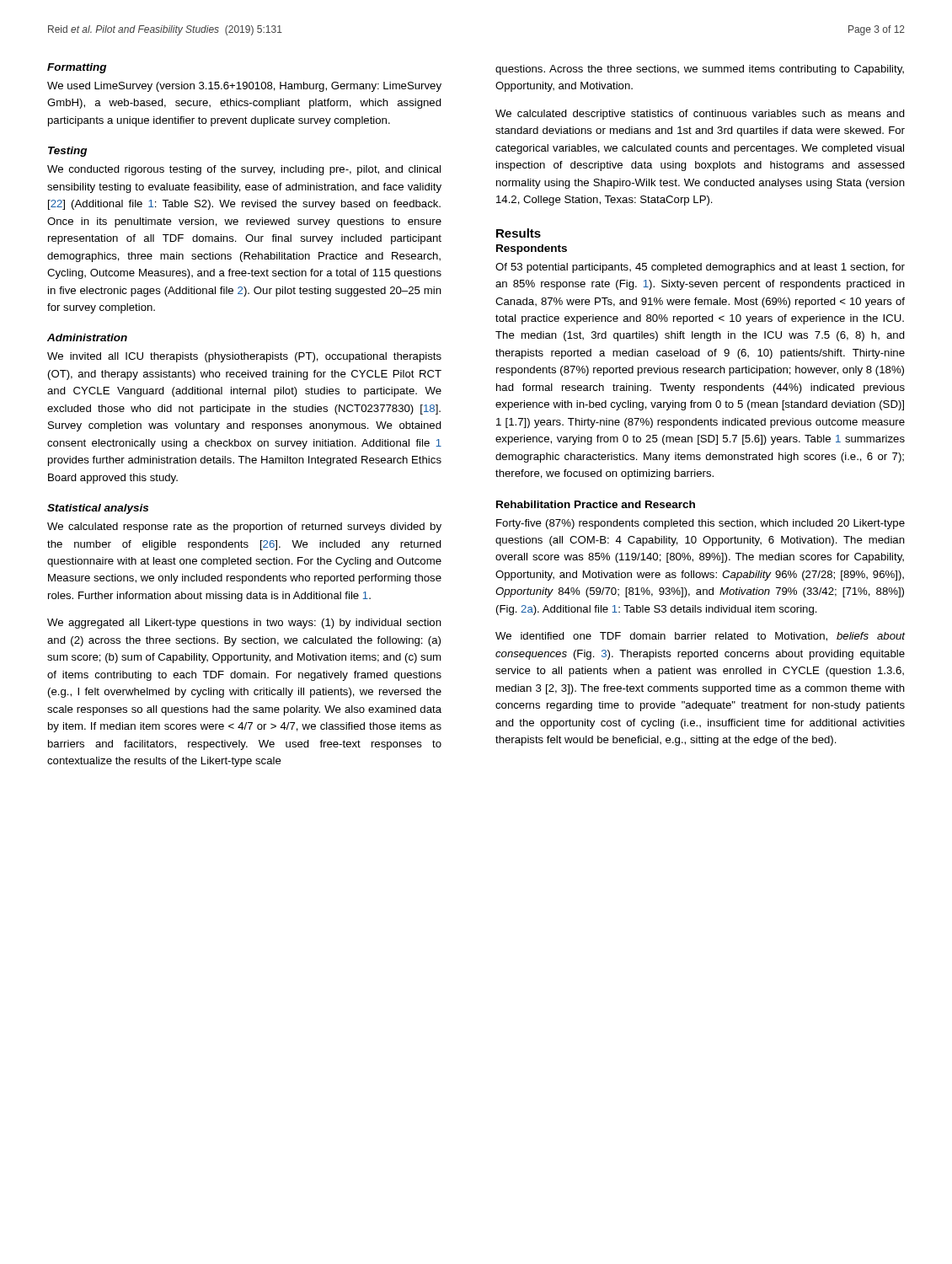Find the text block that says "We used LimeSurvey (version"
Viewport: 952px width, 1264px height.
[244, 103]
